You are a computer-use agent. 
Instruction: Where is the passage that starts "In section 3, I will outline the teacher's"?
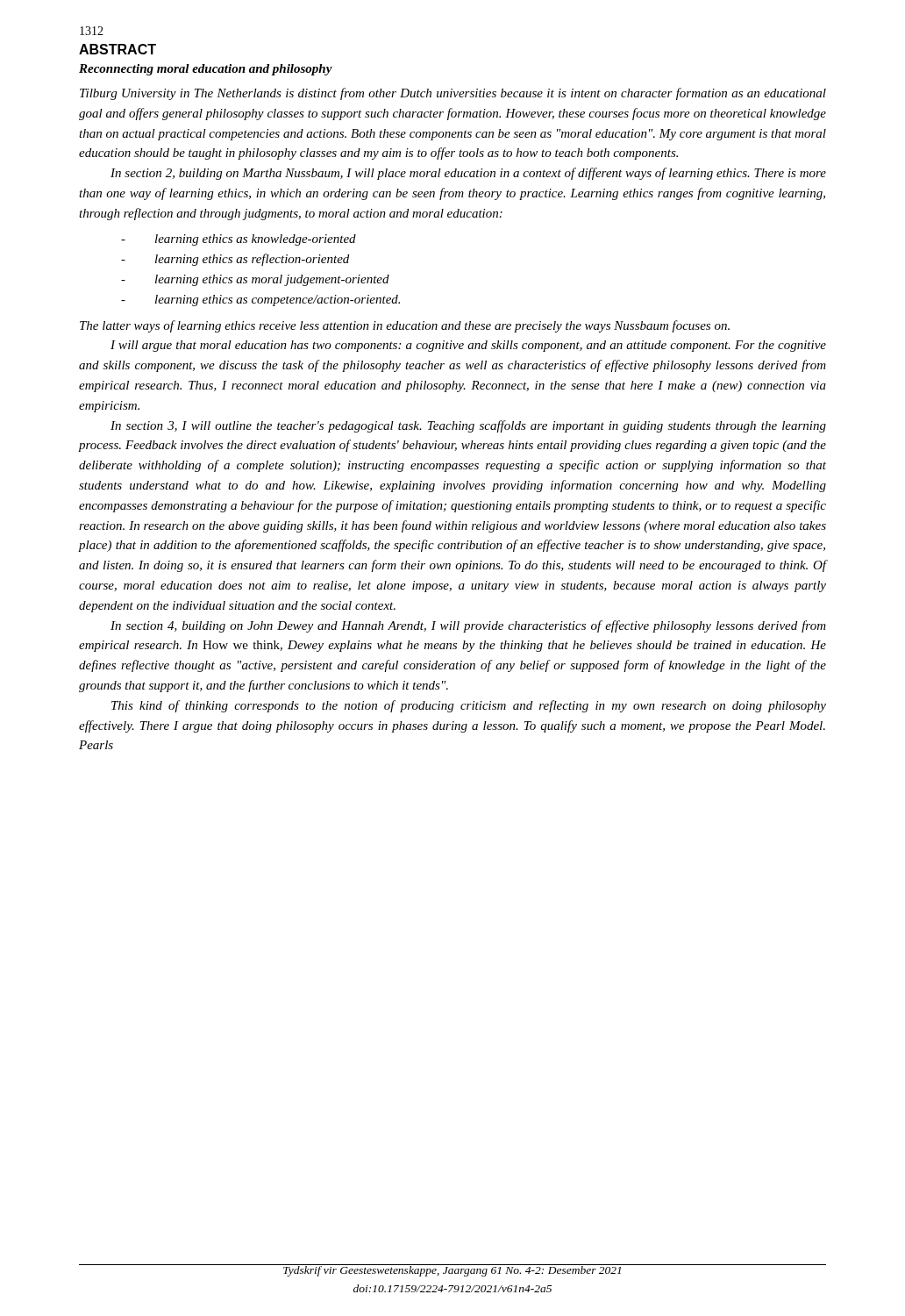[452, 515]
